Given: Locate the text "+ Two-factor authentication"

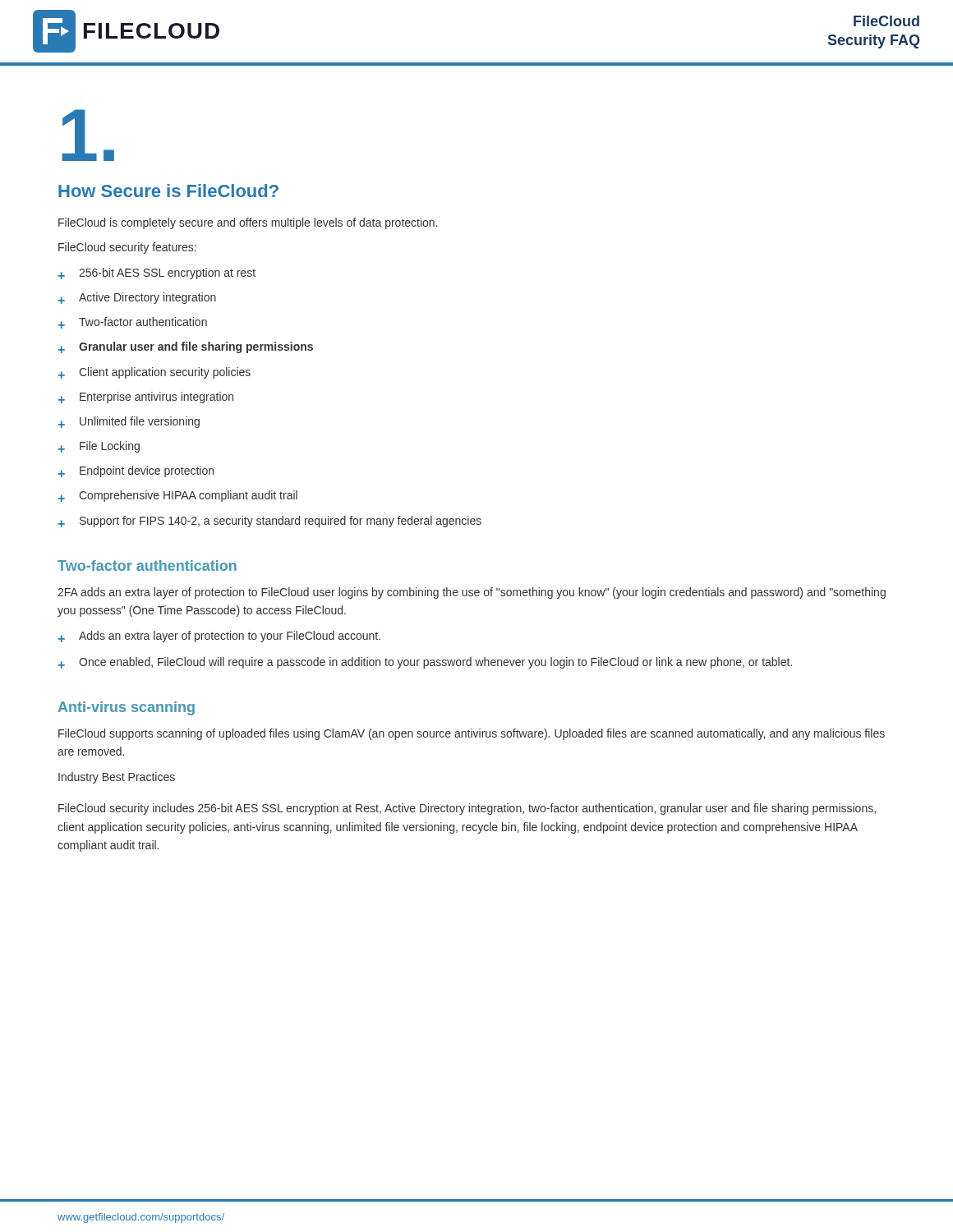Looking at the screenshot, I should click(x=132, y=323).
